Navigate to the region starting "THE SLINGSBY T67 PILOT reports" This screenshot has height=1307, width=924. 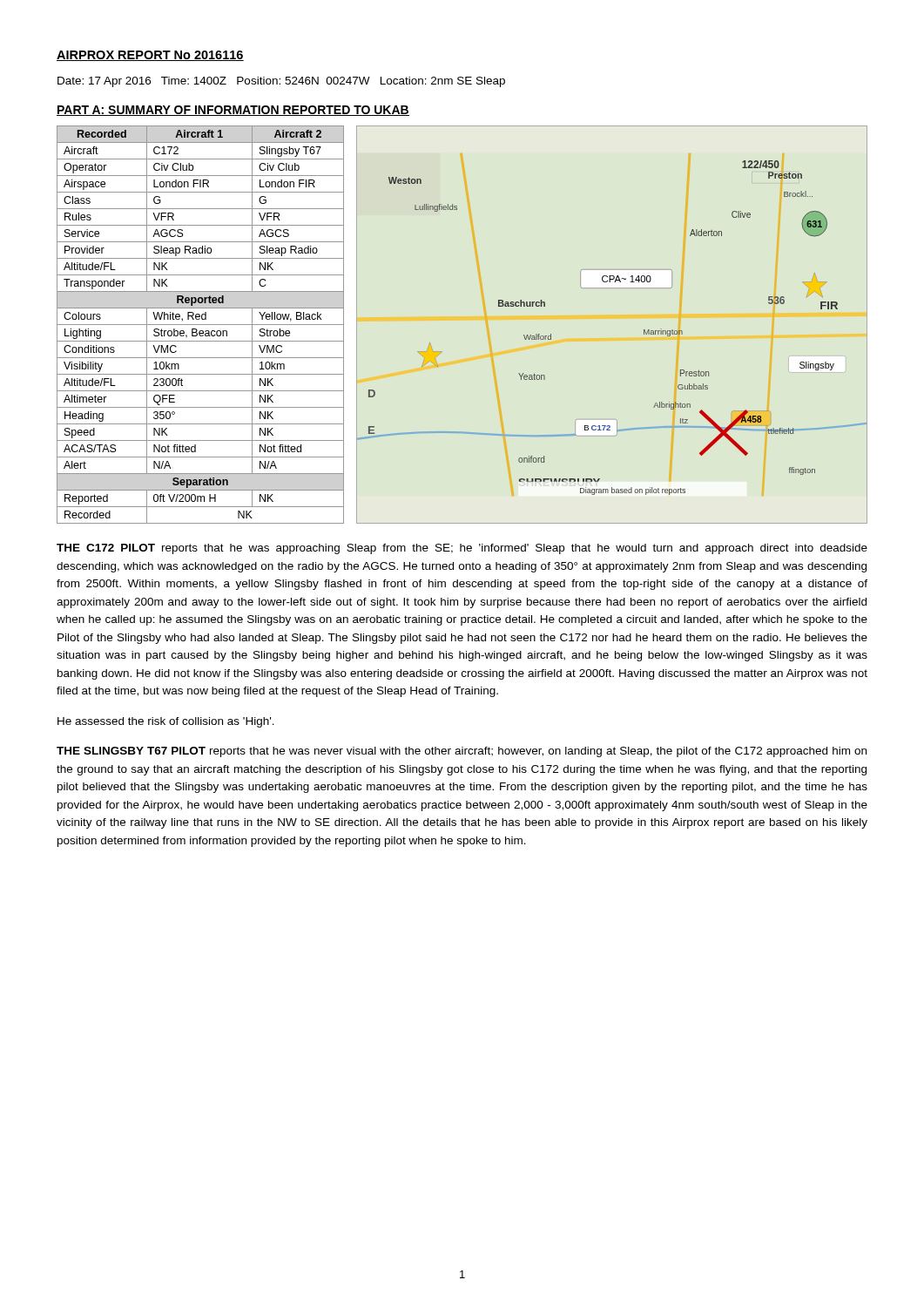tap(462, 795)
